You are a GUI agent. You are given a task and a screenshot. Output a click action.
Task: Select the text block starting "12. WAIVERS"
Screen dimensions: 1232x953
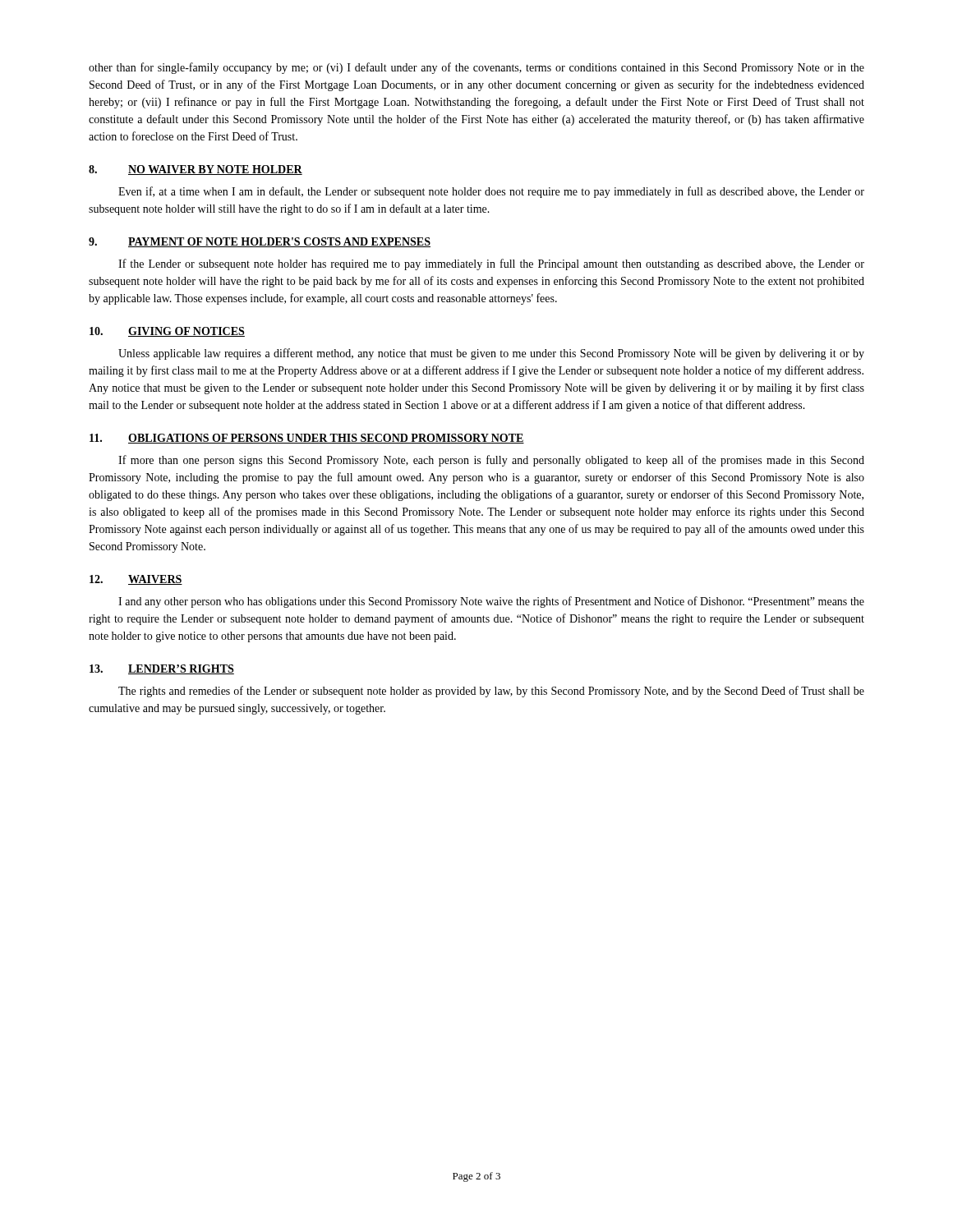135,580
